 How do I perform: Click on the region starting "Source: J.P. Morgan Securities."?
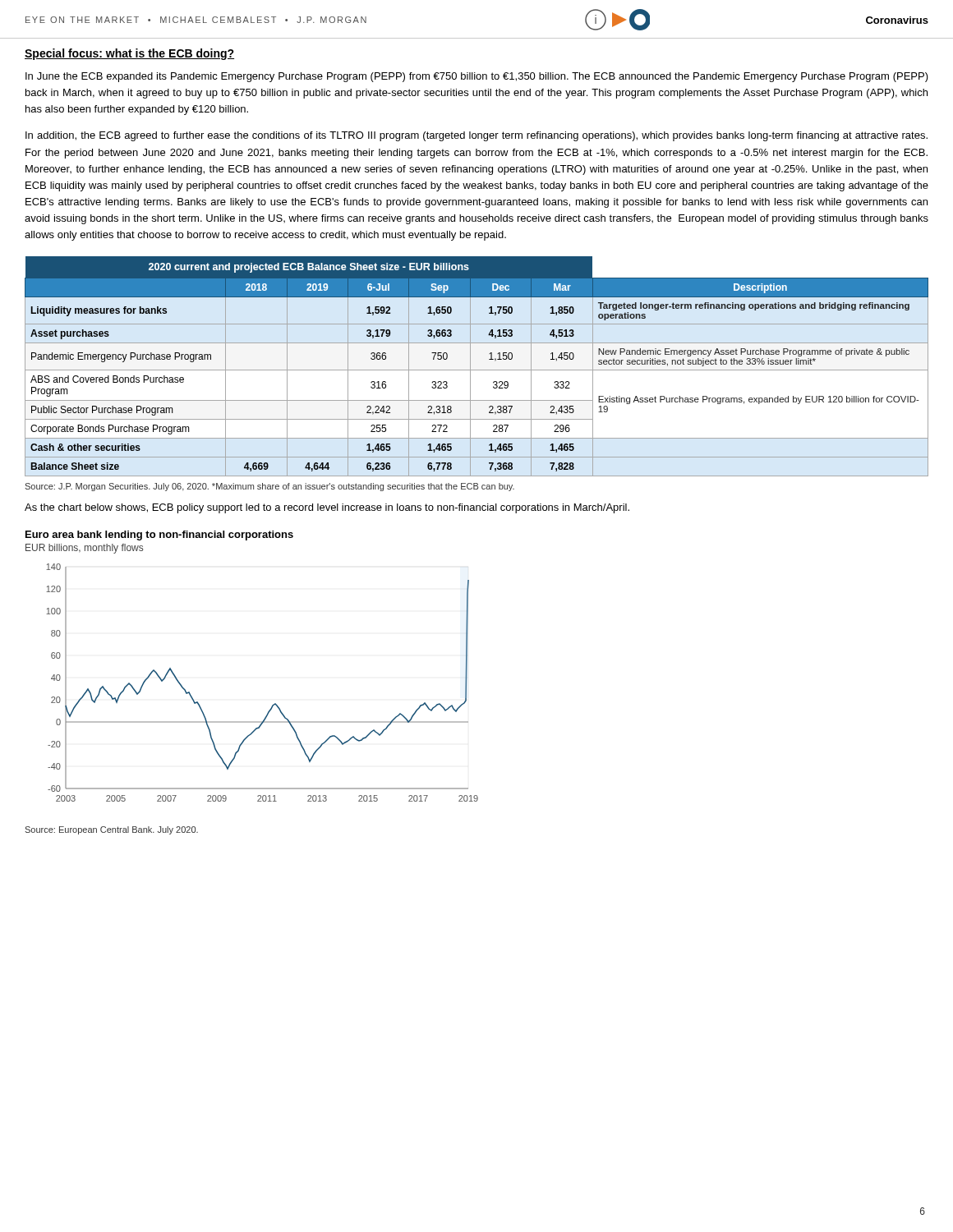point(270,487)
